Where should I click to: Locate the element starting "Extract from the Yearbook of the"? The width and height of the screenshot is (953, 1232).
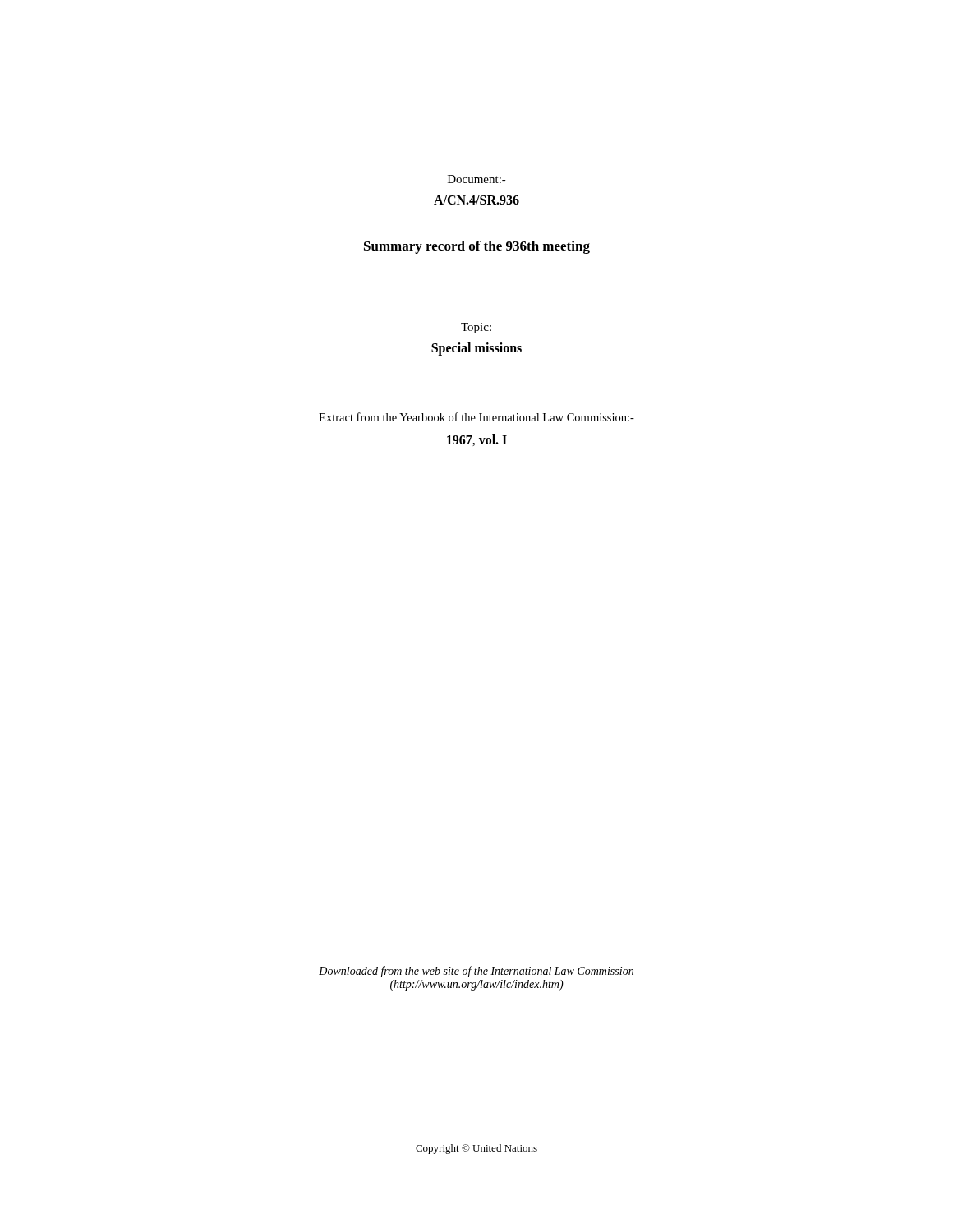(476, 417)
